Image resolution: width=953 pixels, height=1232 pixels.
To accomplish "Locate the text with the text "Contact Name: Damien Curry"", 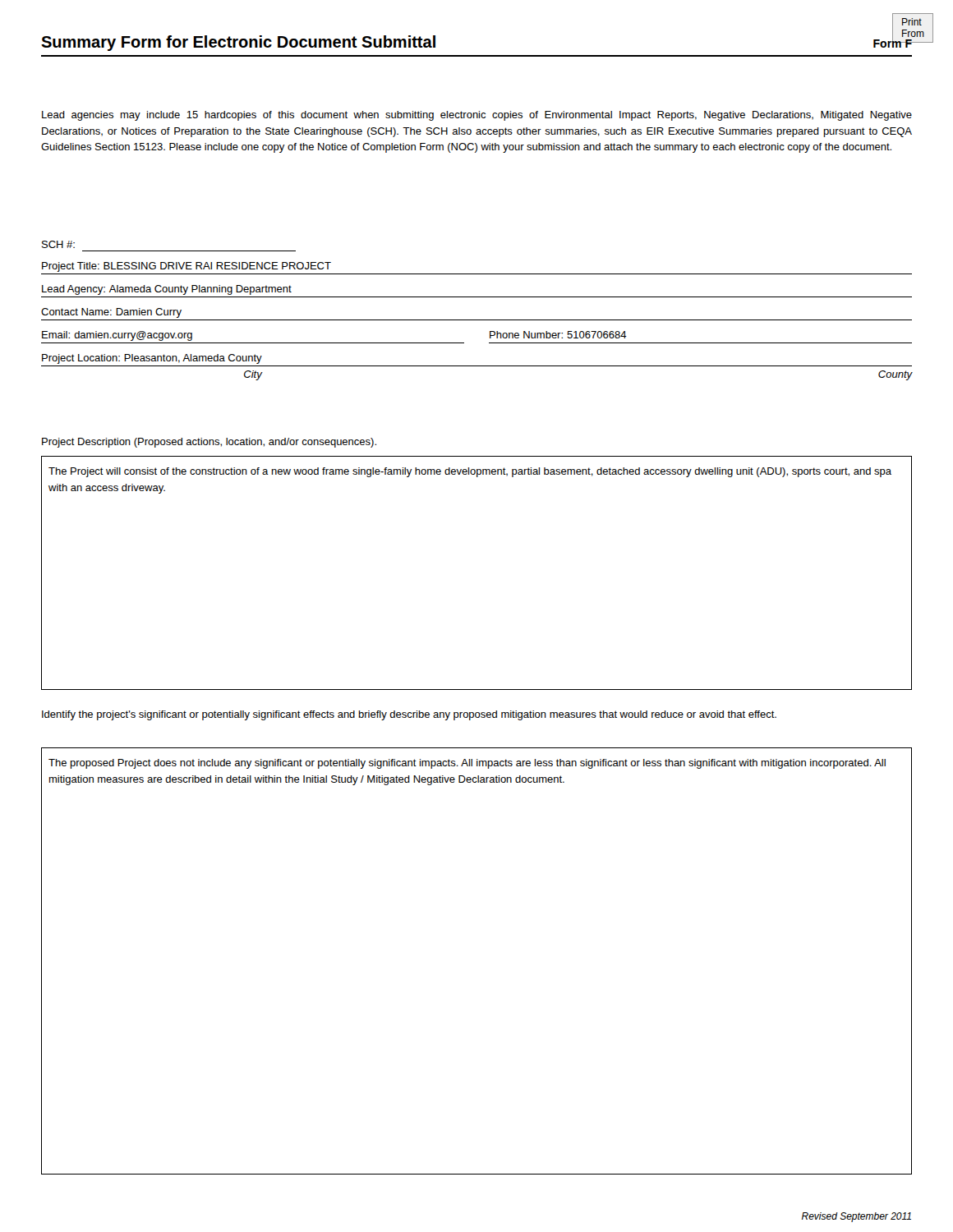I will [x=476, y=312].
